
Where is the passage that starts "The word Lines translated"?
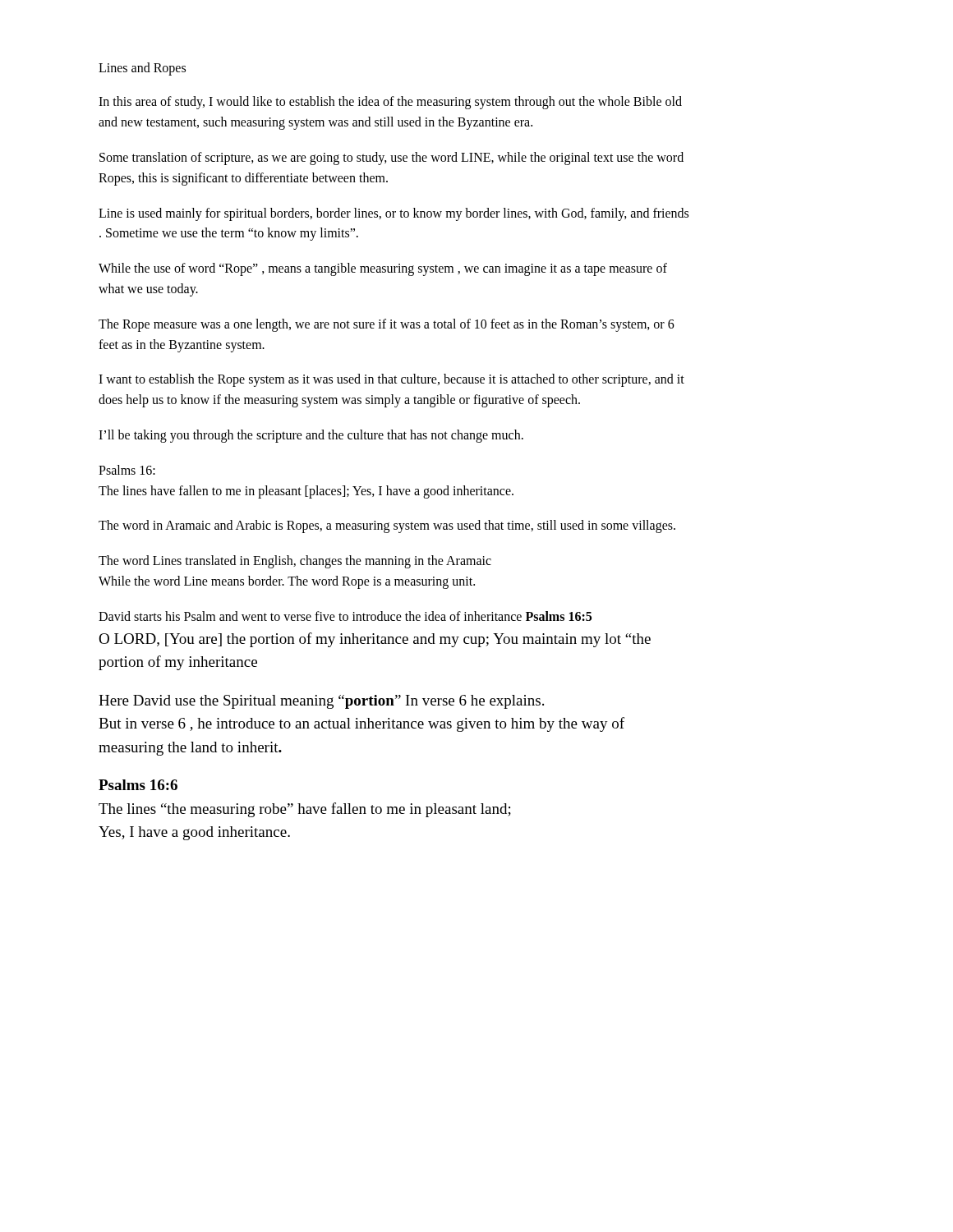tap(295, 571)
